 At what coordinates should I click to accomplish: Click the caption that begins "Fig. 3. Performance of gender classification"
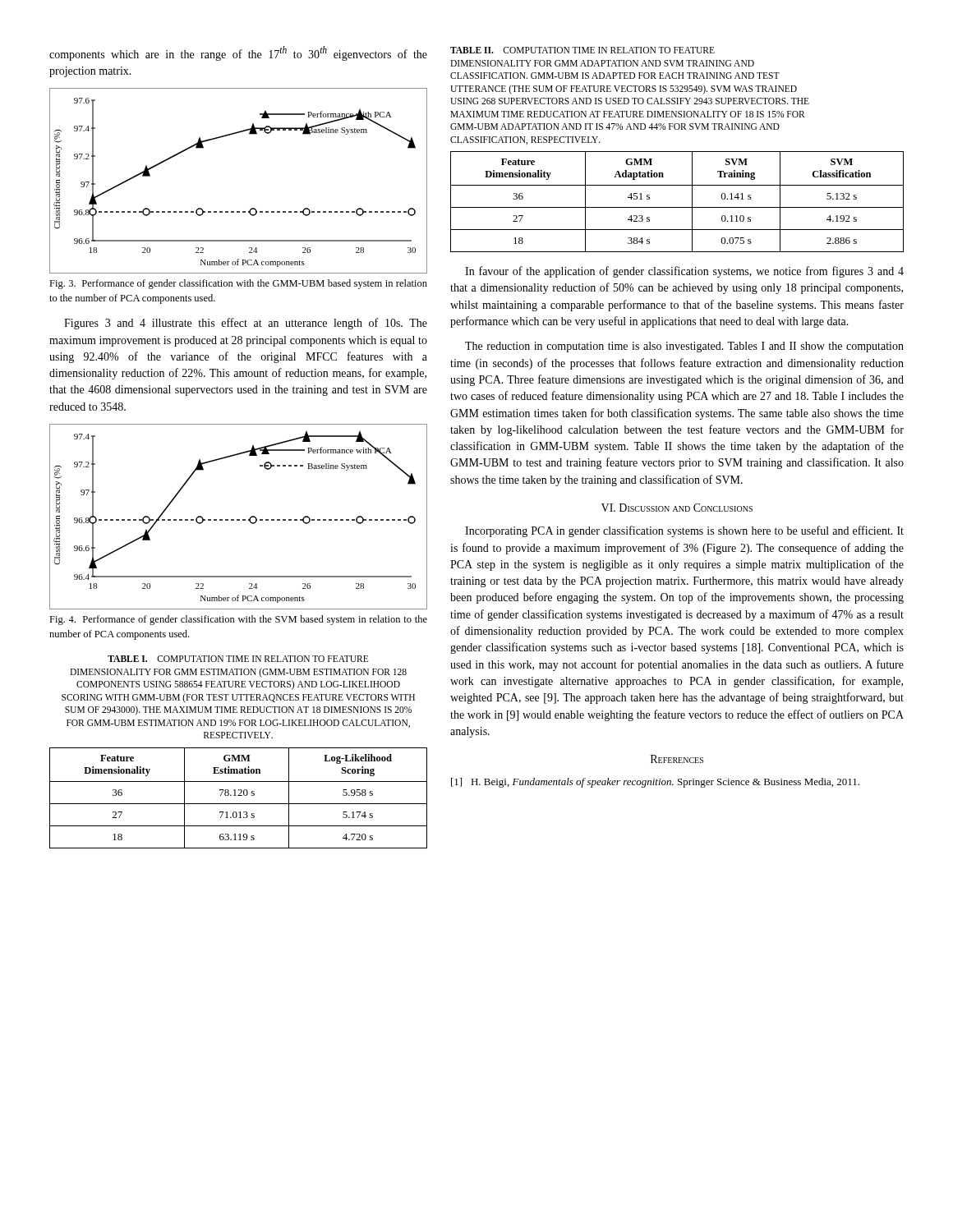pyautogui.click(x=238, y=291)
